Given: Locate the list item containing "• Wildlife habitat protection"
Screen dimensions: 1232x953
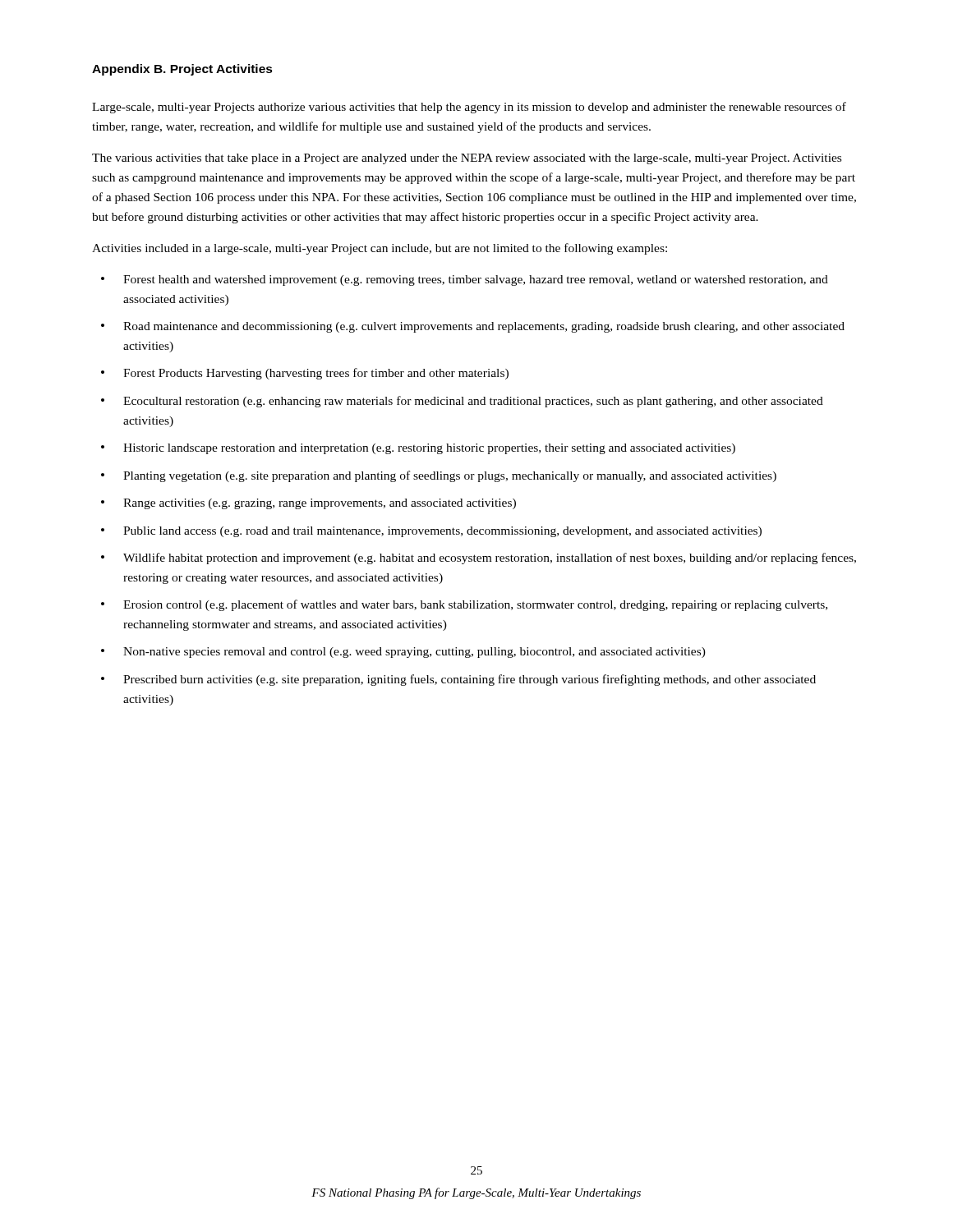Looking at the screenshot, I should pyautogui.click(x=476, y=568).
